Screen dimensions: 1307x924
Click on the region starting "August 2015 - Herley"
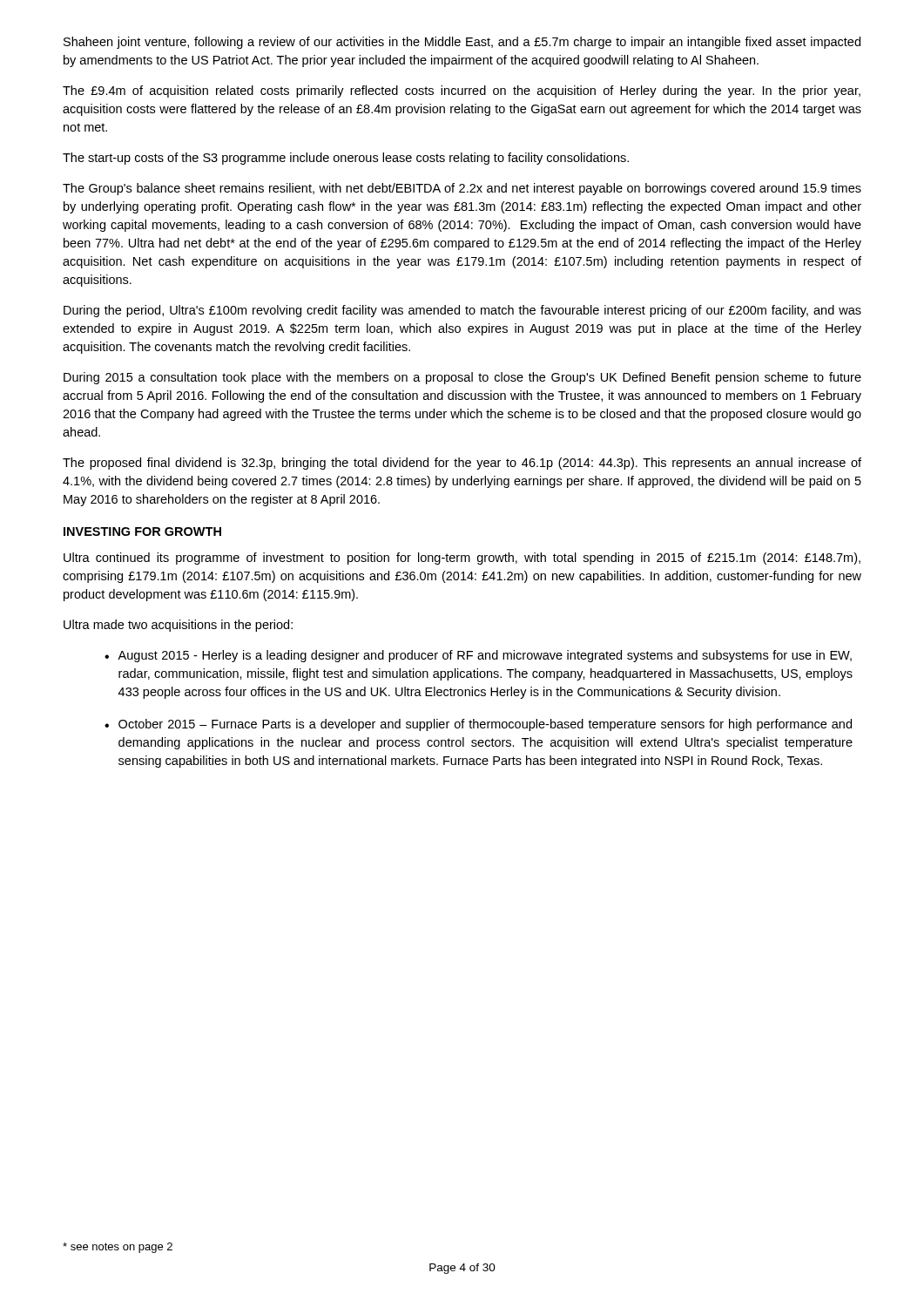[462, 674]
